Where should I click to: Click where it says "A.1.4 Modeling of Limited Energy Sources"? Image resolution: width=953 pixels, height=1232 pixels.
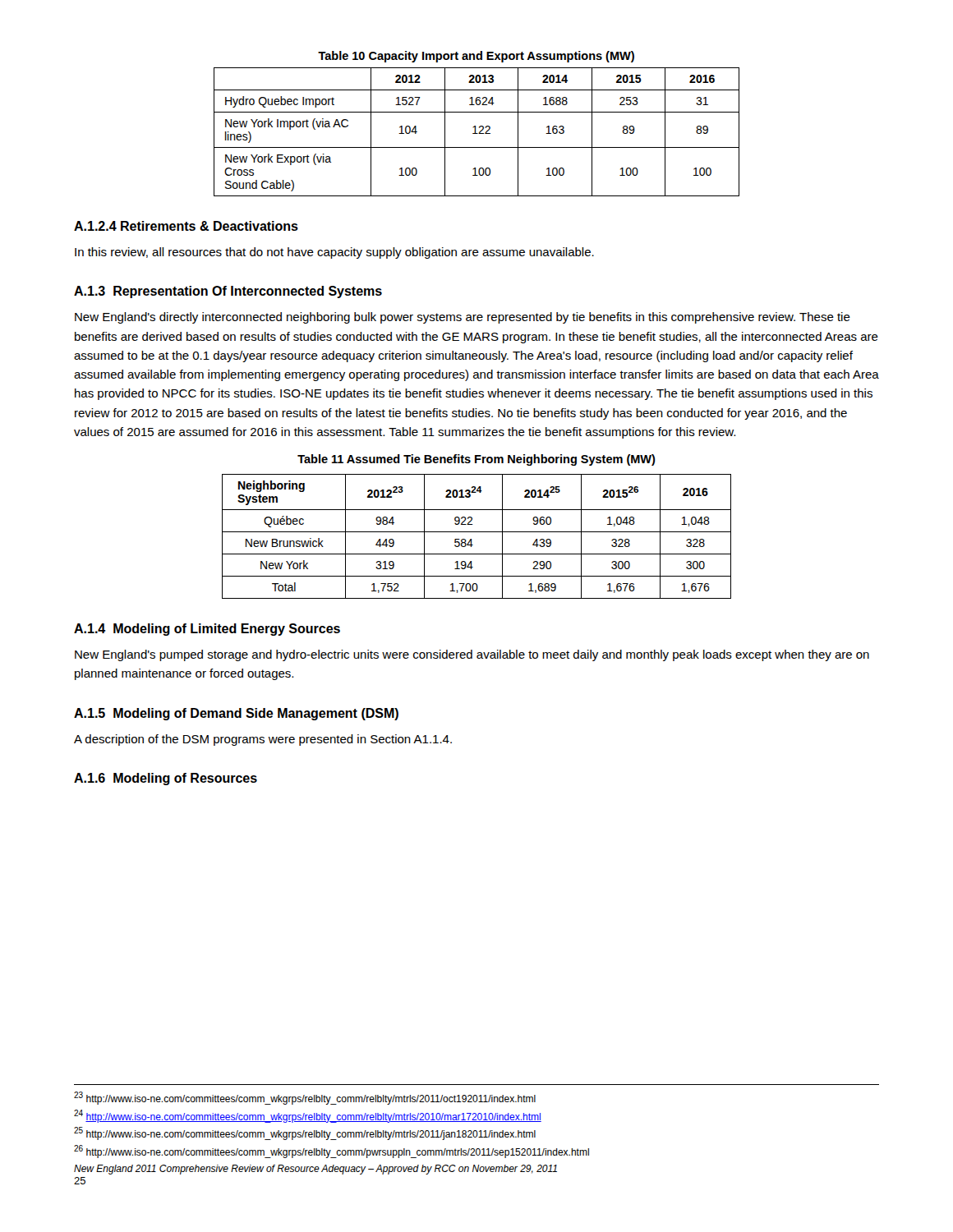207,629
